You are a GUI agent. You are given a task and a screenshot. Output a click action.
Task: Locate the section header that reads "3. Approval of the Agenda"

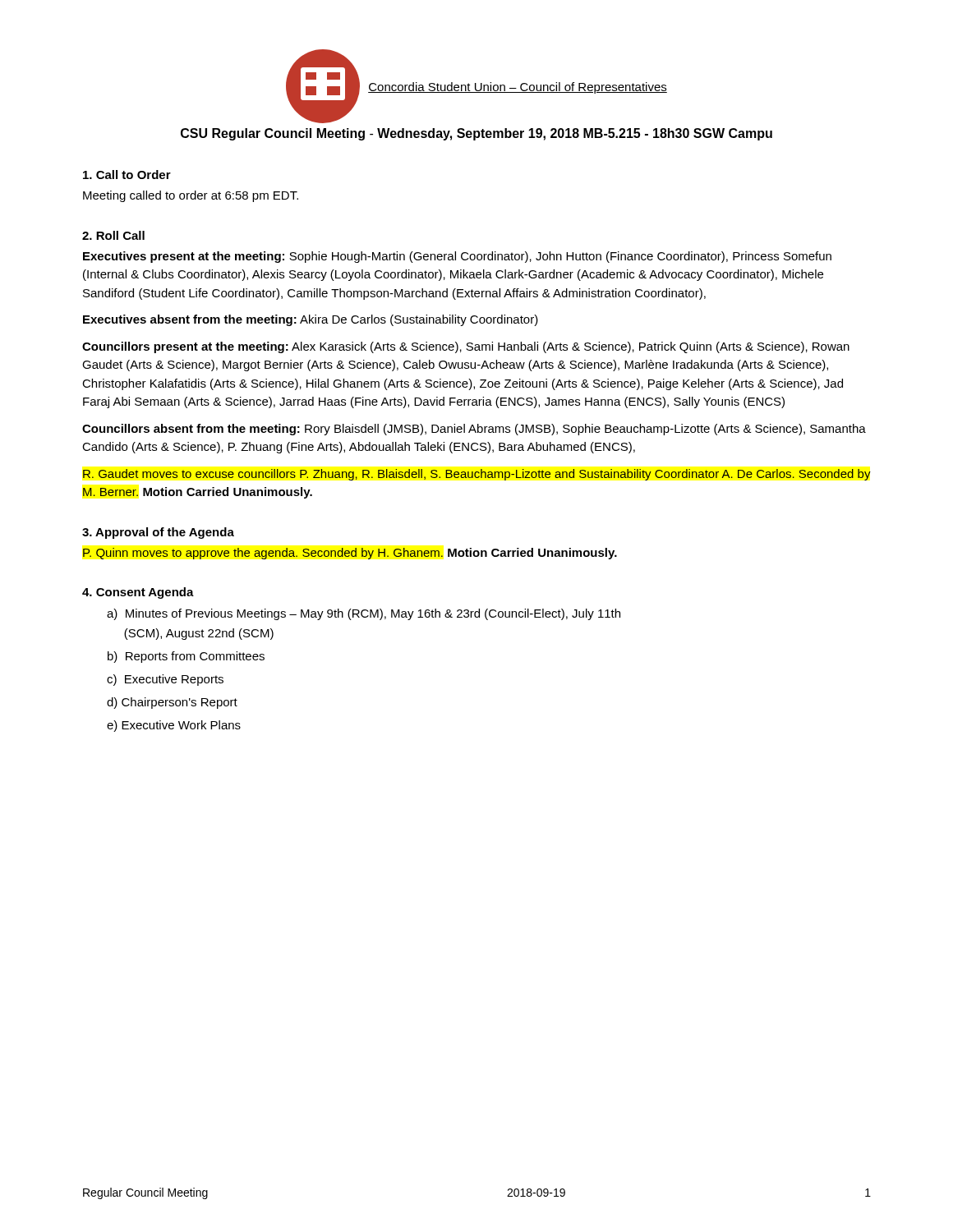tap(158, 531)
